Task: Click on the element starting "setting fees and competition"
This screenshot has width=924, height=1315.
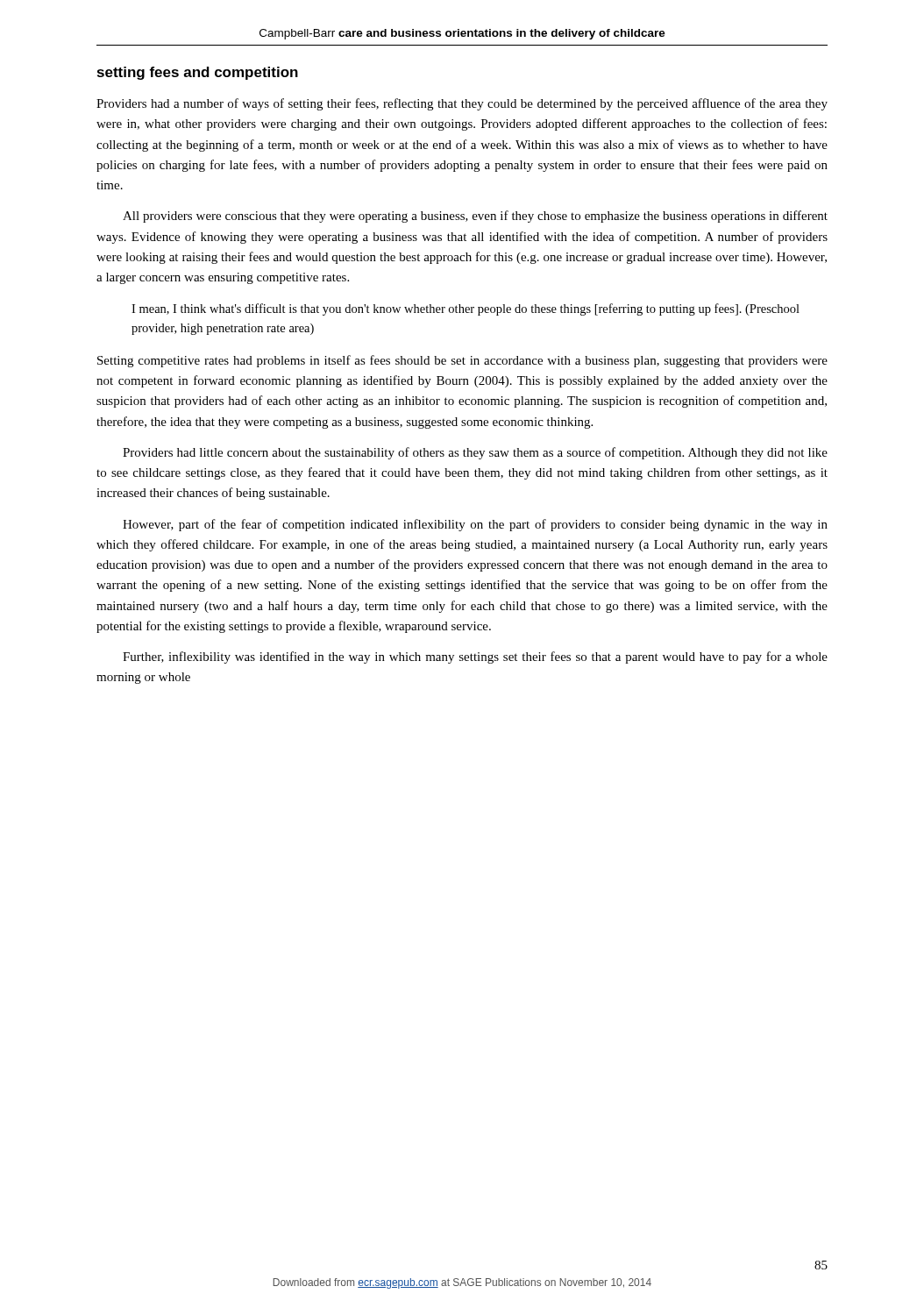Action: (x=197, y=72)
